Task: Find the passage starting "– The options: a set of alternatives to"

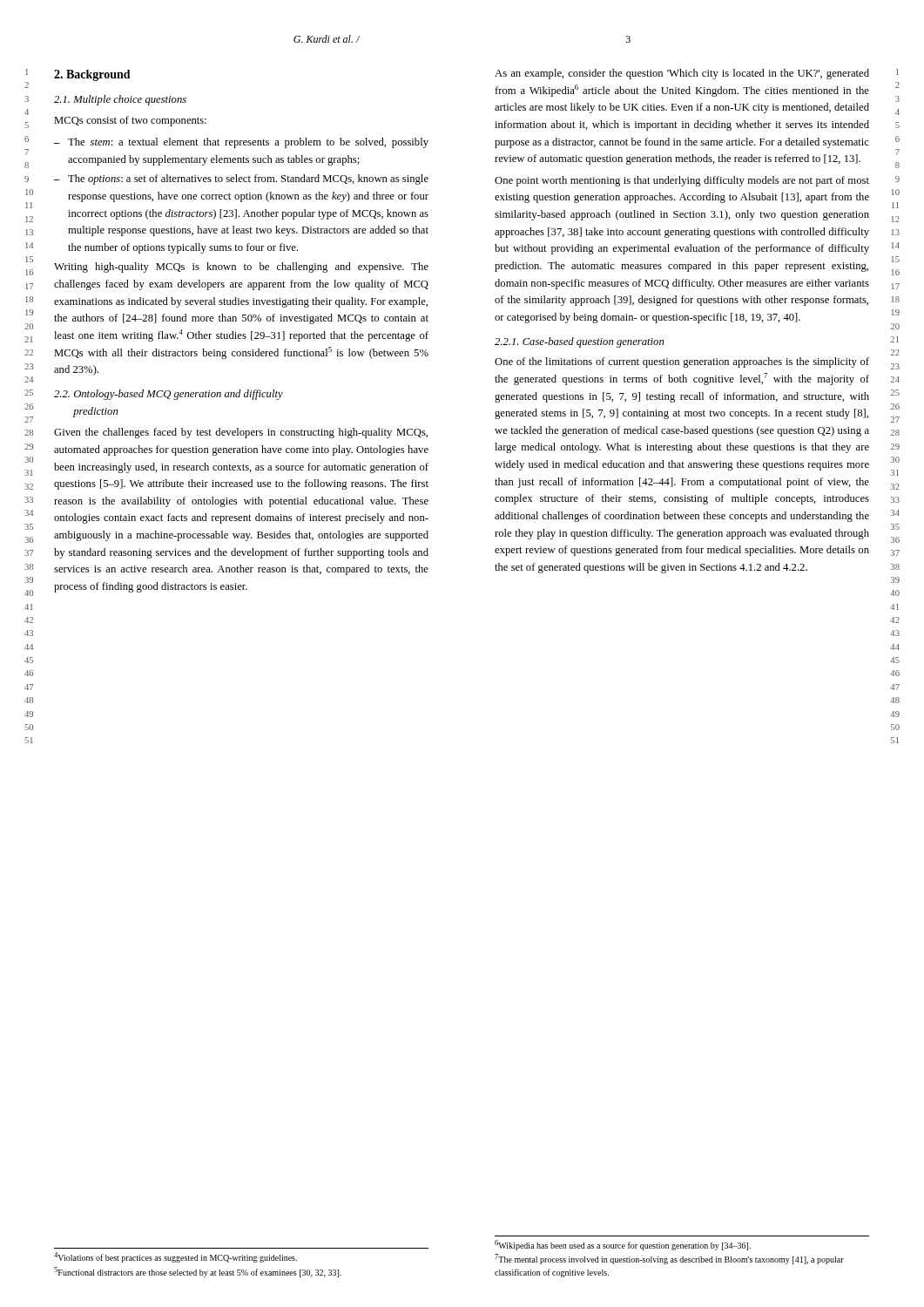Action: click(241, 214)
